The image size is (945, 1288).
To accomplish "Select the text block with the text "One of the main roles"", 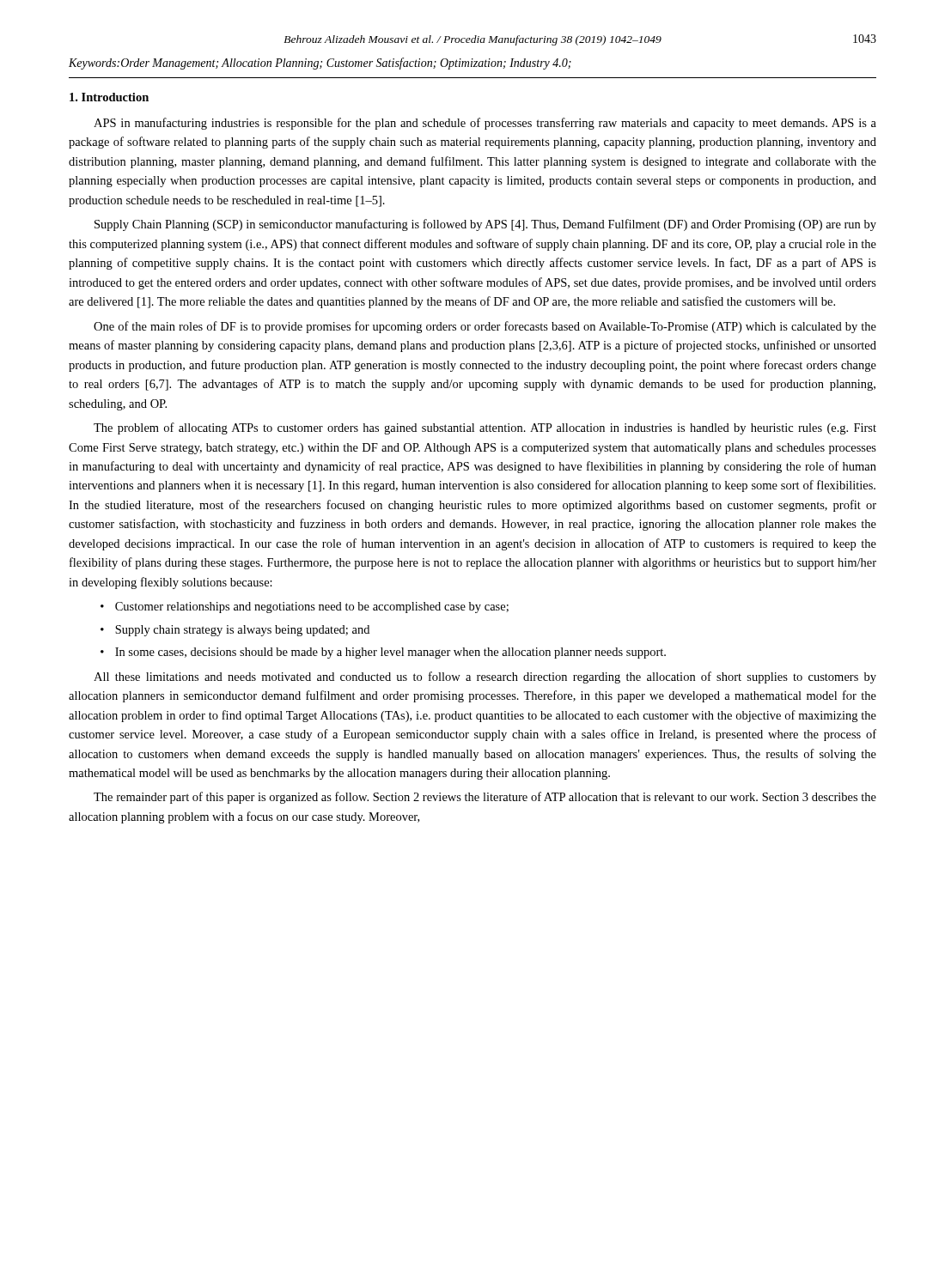I will [x=472, y=365].
